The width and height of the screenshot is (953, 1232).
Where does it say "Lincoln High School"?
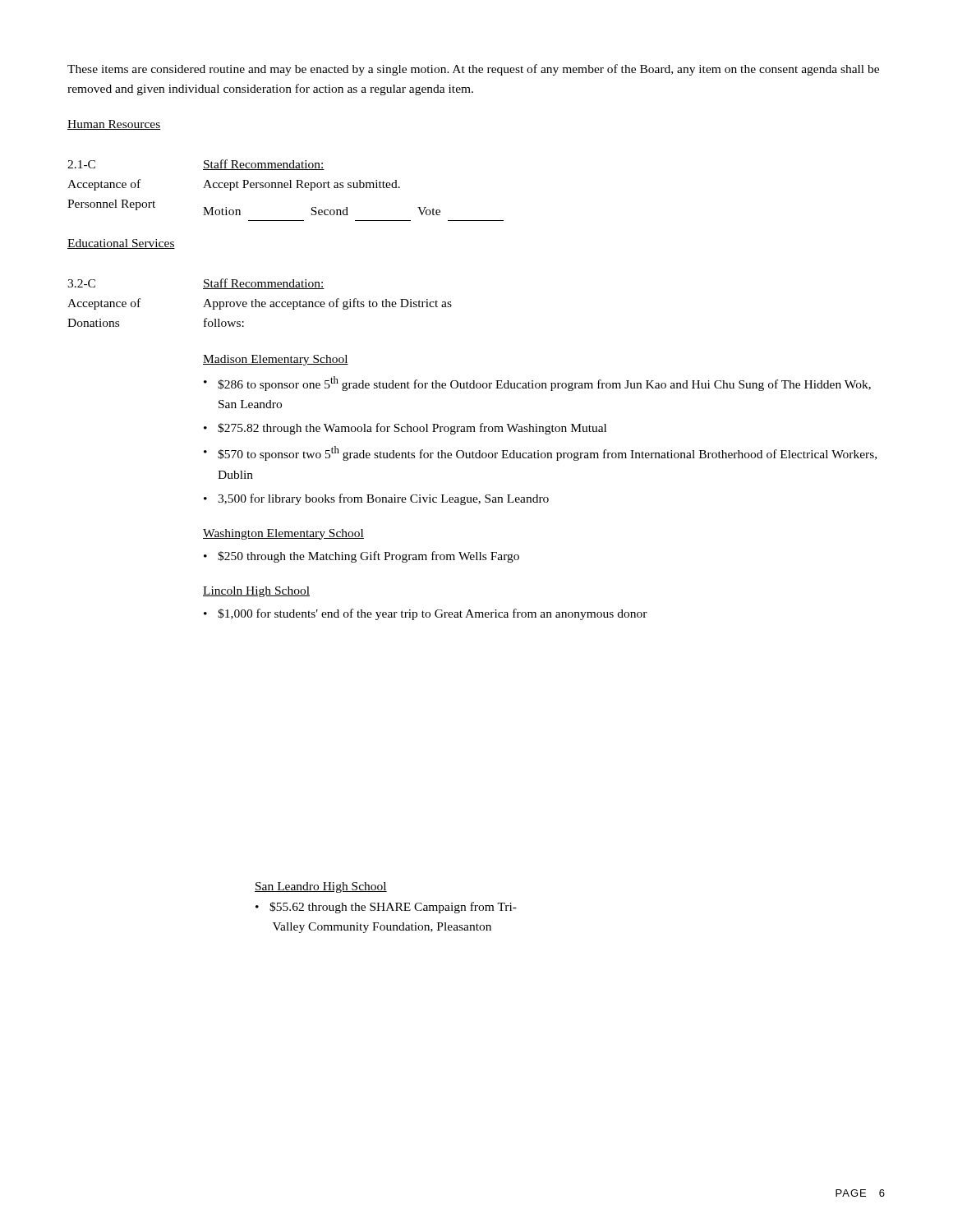(256, 590)
